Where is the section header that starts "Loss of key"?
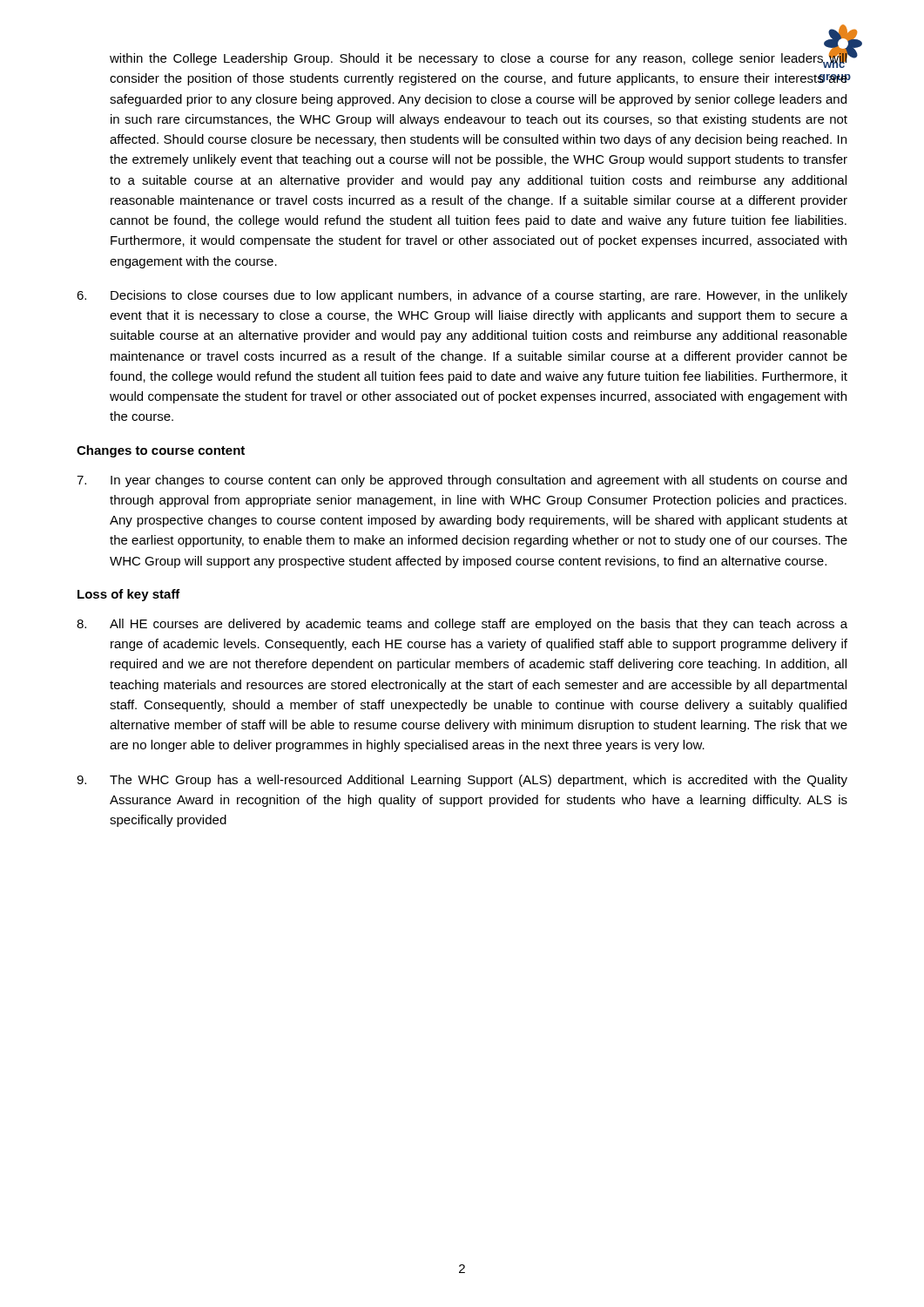Image resolution: width=924 pixels, height=1307 pixels. [128, 594]
